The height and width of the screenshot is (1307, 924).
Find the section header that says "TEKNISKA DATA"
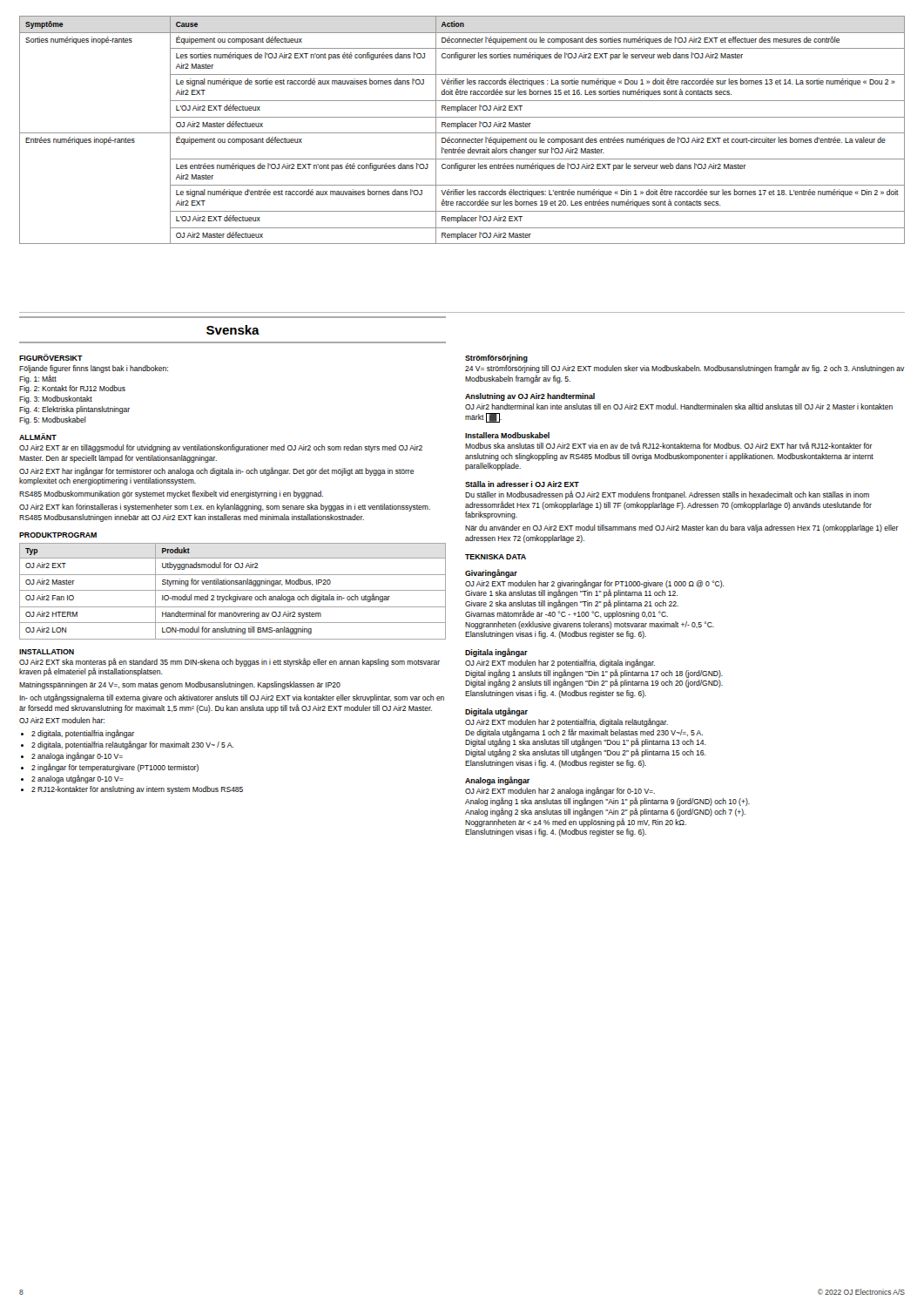[496, 556]
